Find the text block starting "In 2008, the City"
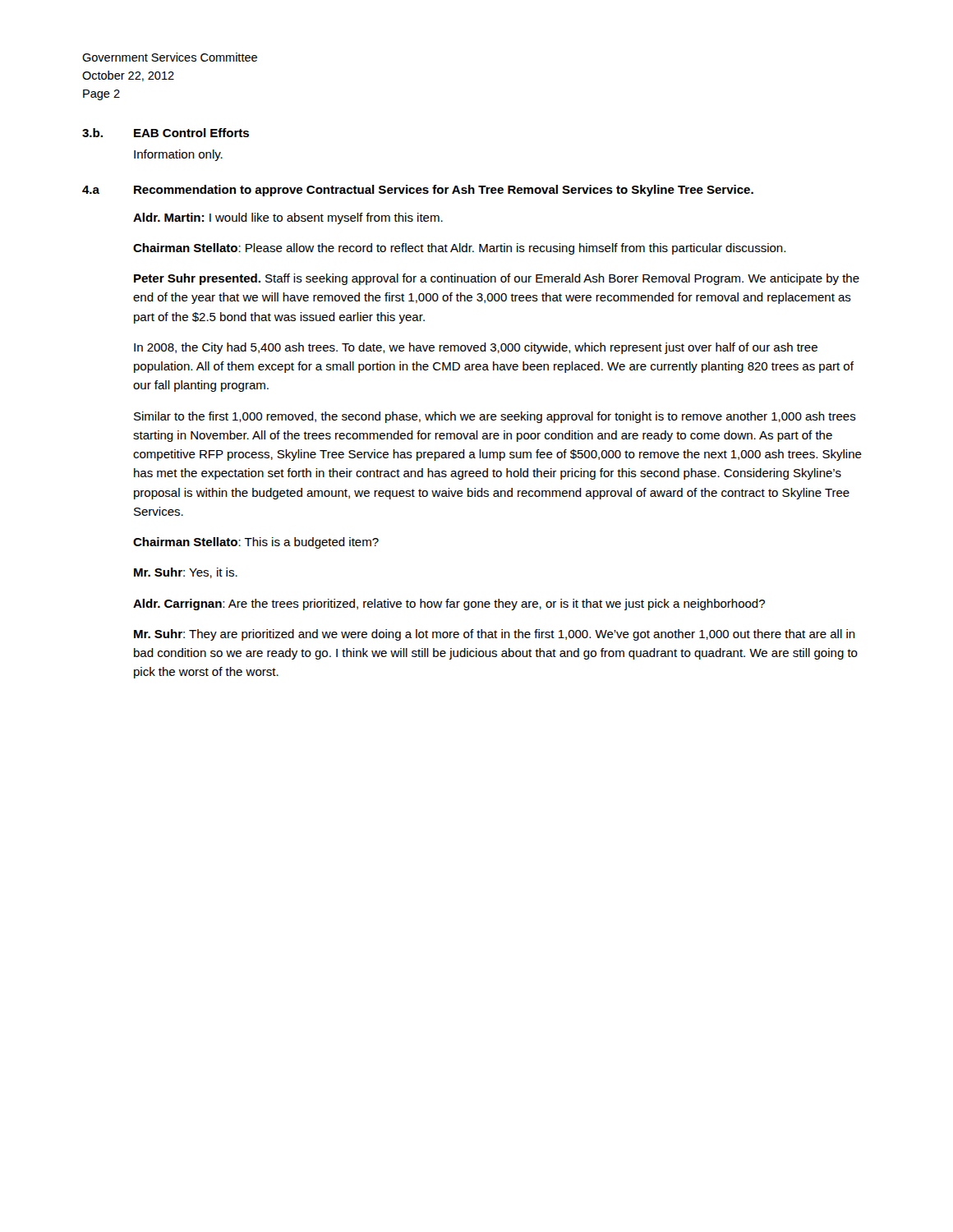The width and height of the screenshot is (953, 1232). click(x=493, y=366)
